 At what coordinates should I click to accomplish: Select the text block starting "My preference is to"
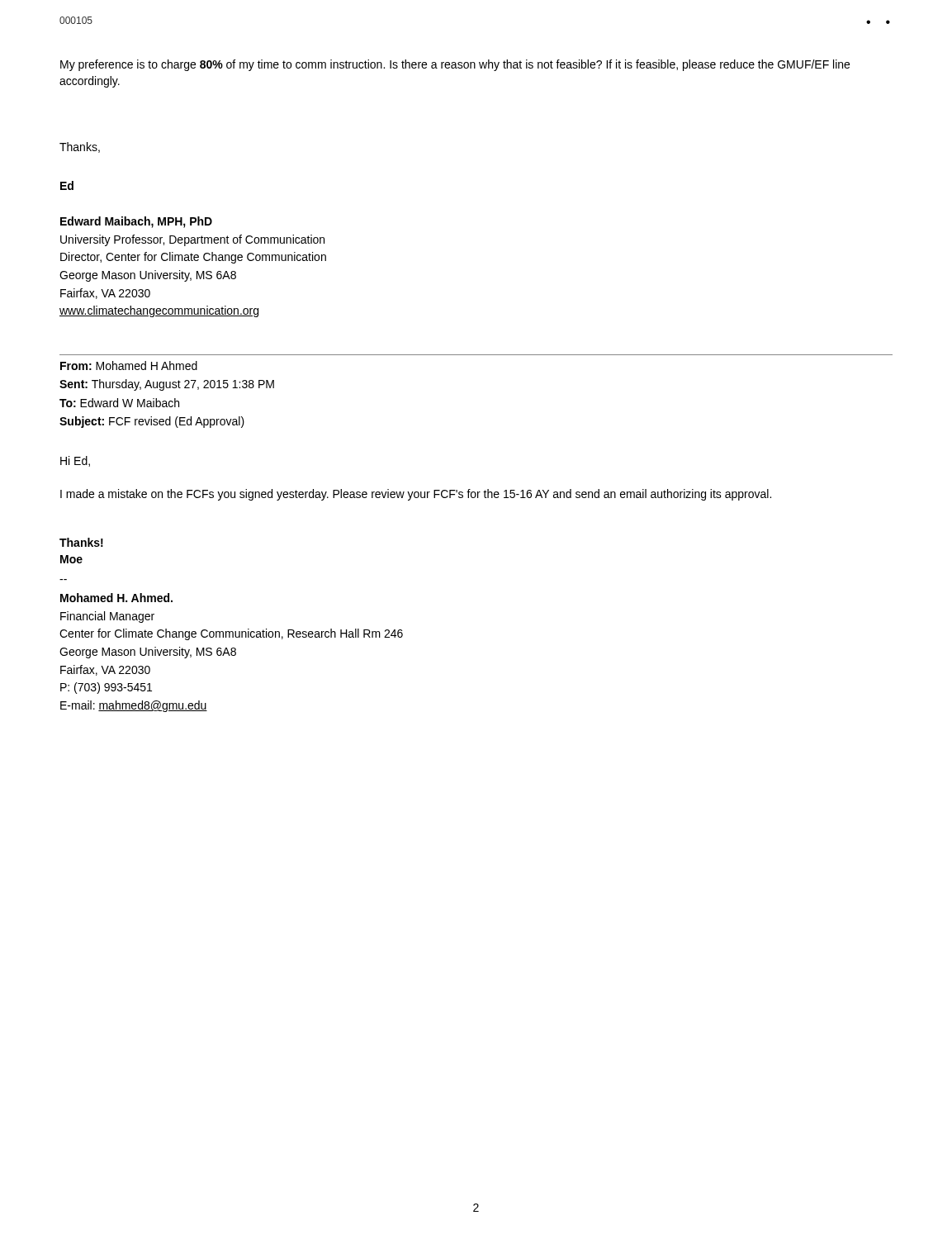(455, 73)
